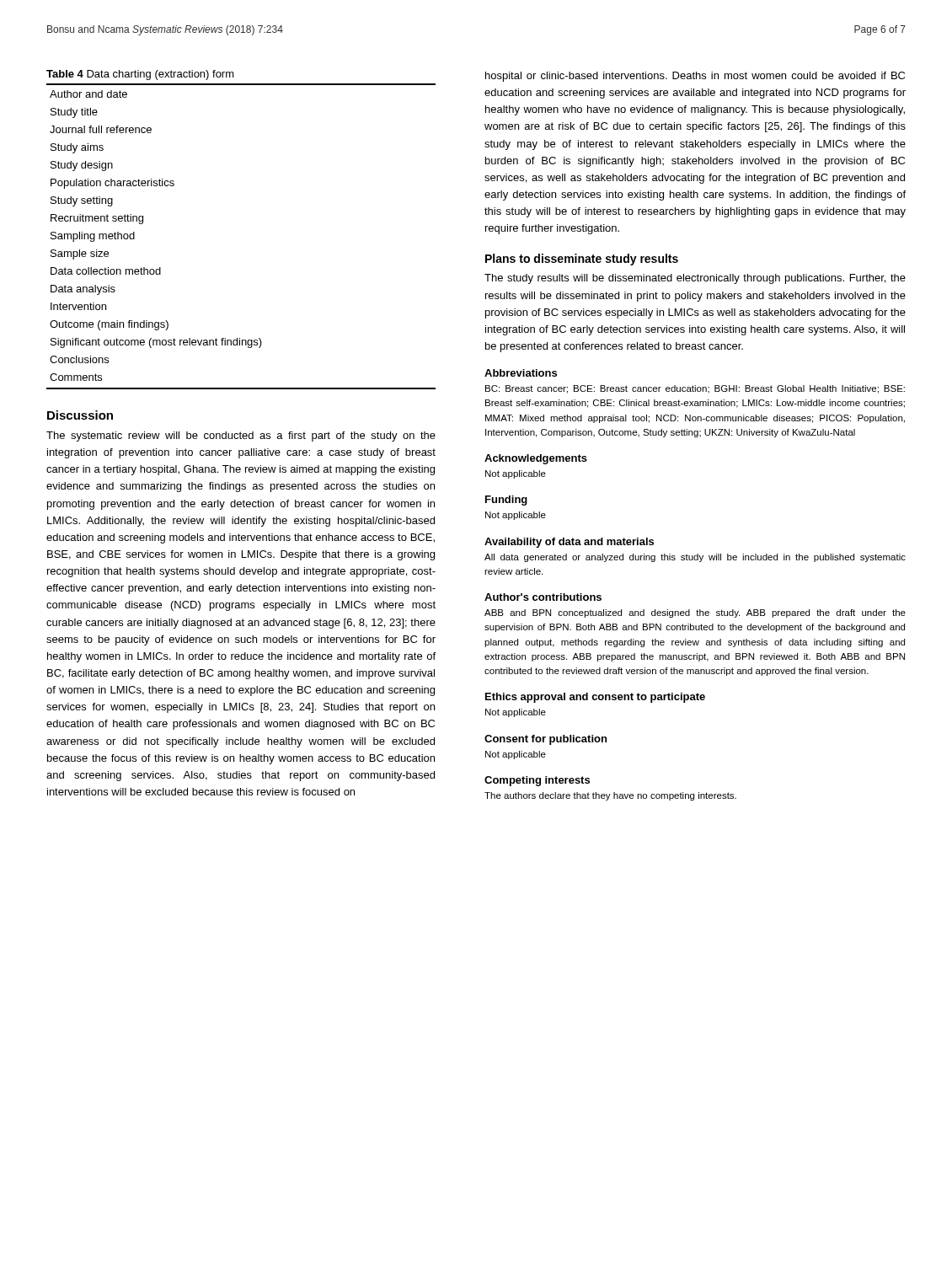Screen dimensions: 1264x952
Task: Click the passage that begins "BC: Breast cancer; BCE: Breast cancer"
Action: tap(695, 411)
